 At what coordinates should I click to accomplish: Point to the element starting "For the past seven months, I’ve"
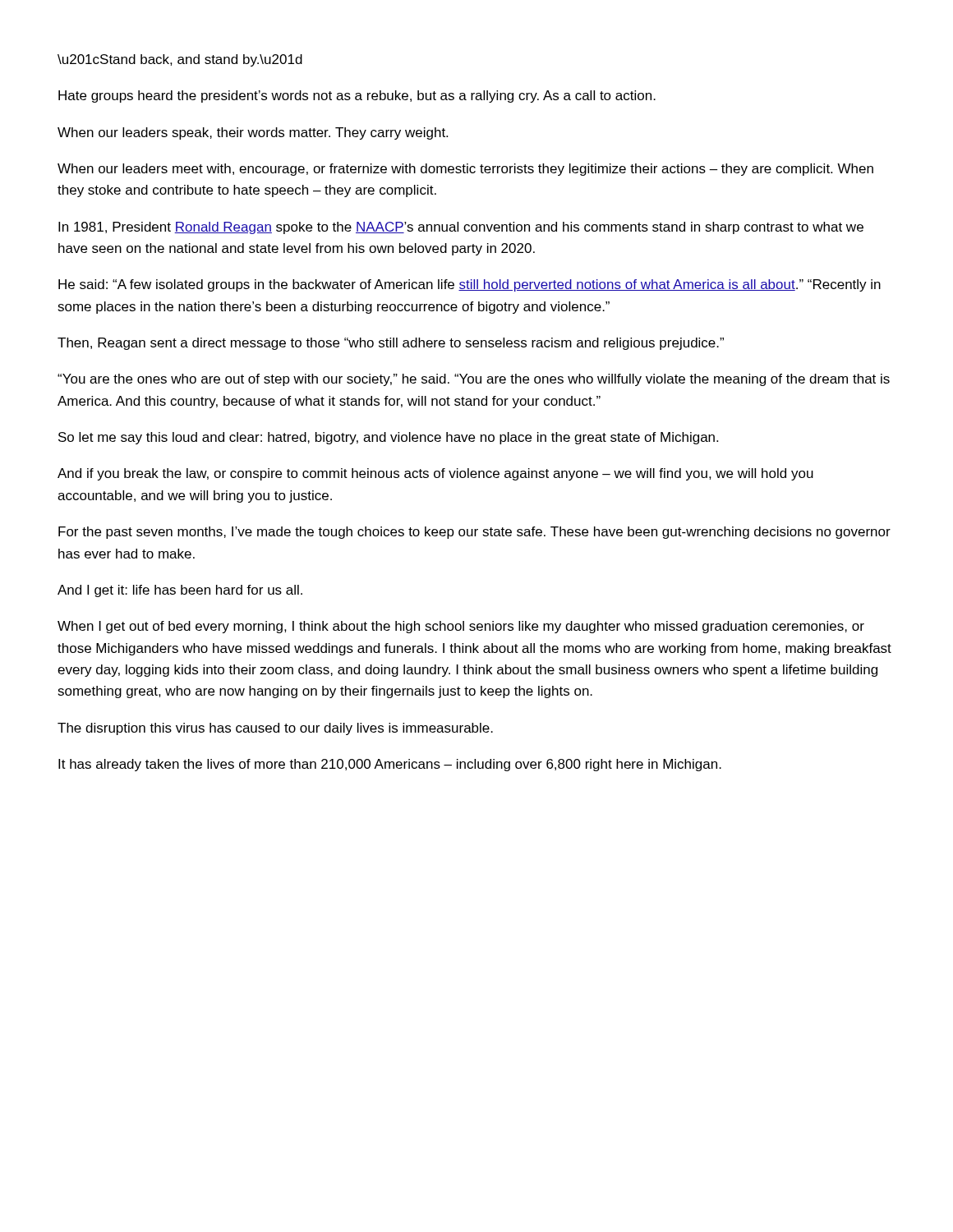click(474, 543)
